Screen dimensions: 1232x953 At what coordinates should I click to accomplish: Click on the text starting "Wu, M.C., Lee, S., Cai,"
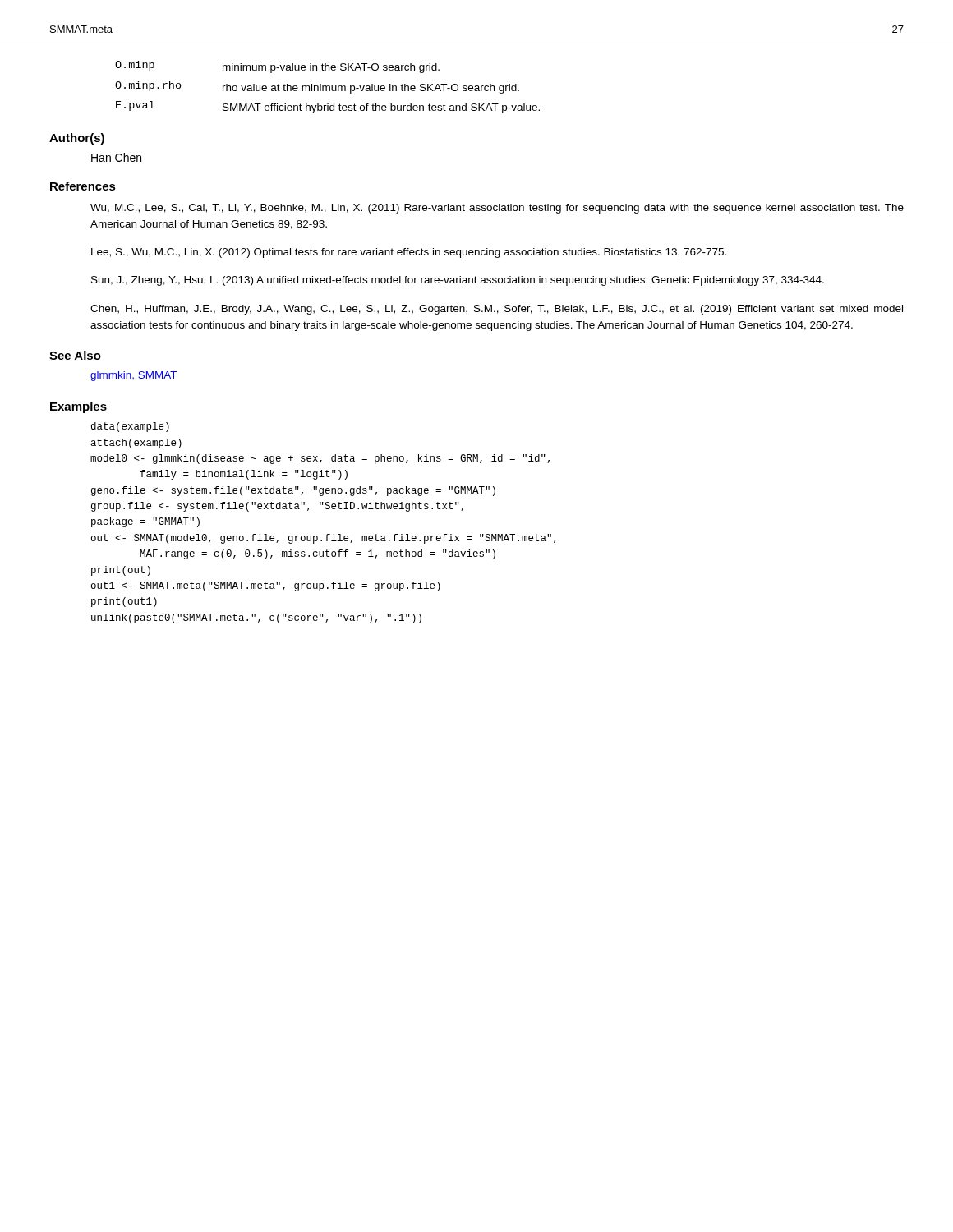click(497, 215)
